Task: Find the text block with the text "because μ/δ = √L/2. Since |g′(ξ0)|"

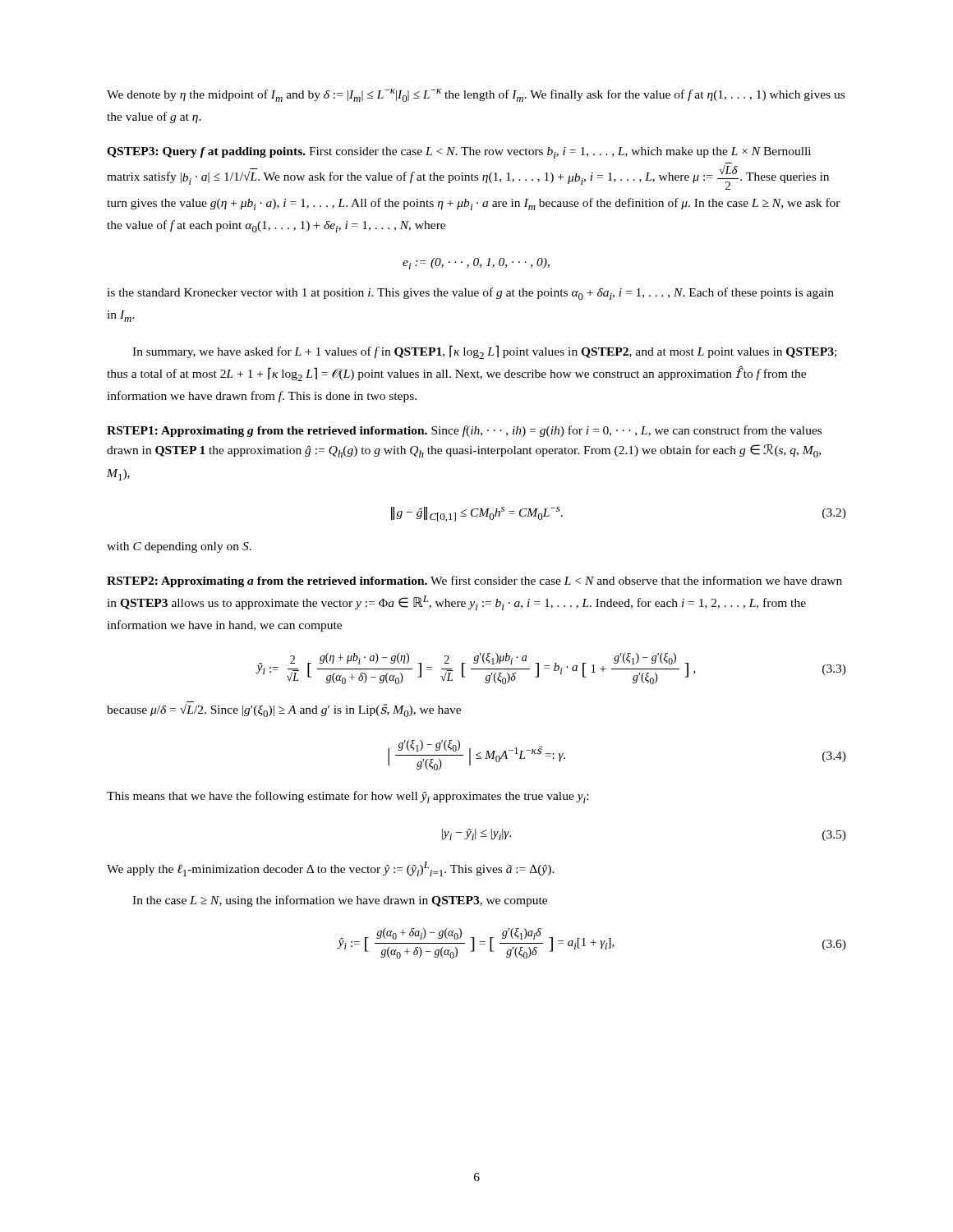Action: (x=284, y=711)
